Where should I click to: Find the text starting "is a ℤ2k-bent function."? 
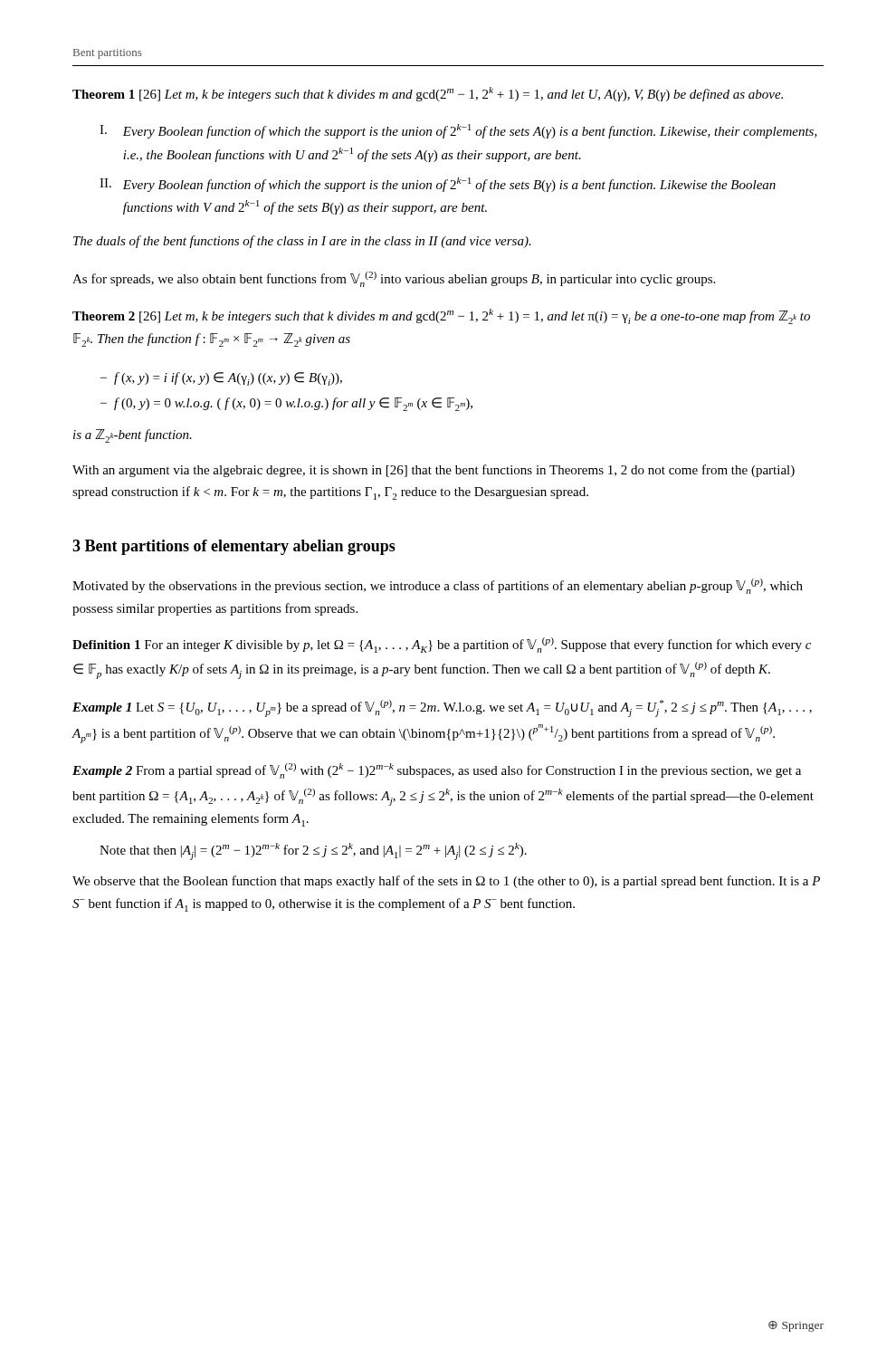pos(133,436)
